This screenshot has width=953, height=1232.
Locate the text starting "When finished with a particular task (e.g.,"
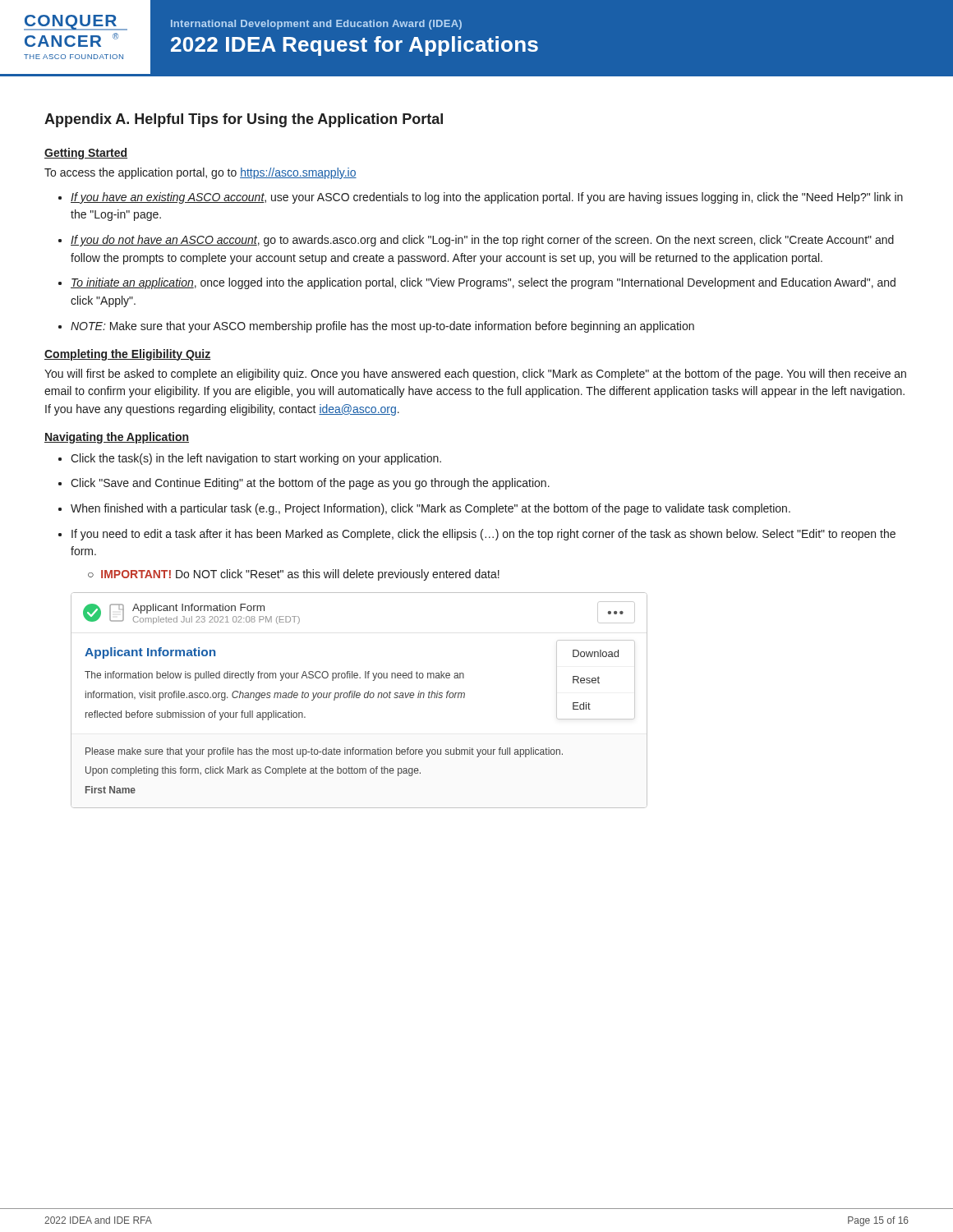(490, 509)
